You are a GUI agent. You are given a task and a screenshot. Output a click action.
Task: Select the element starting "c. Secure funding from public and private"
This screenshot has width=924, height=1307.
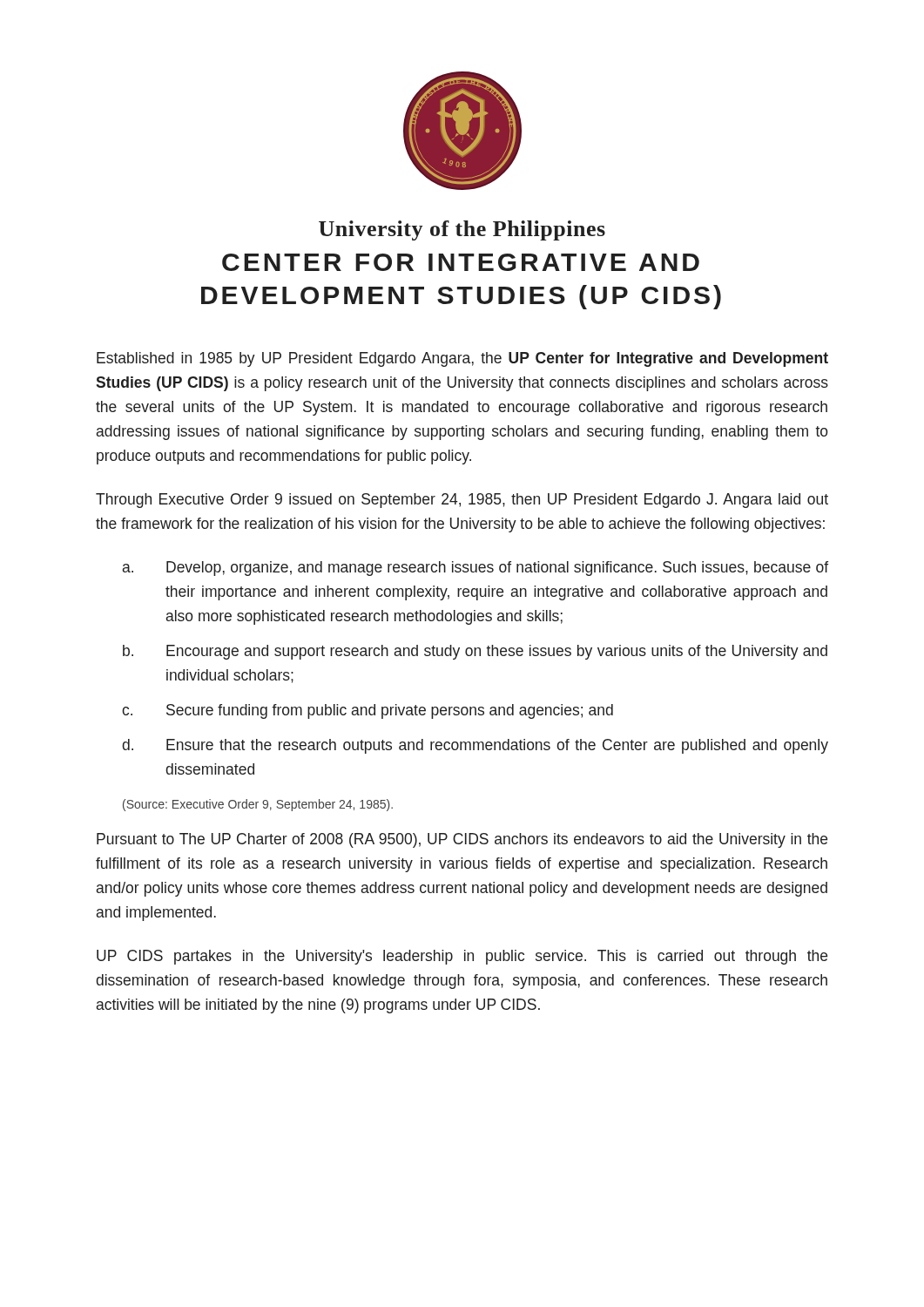pyautogui.click(x=462, y=710)
